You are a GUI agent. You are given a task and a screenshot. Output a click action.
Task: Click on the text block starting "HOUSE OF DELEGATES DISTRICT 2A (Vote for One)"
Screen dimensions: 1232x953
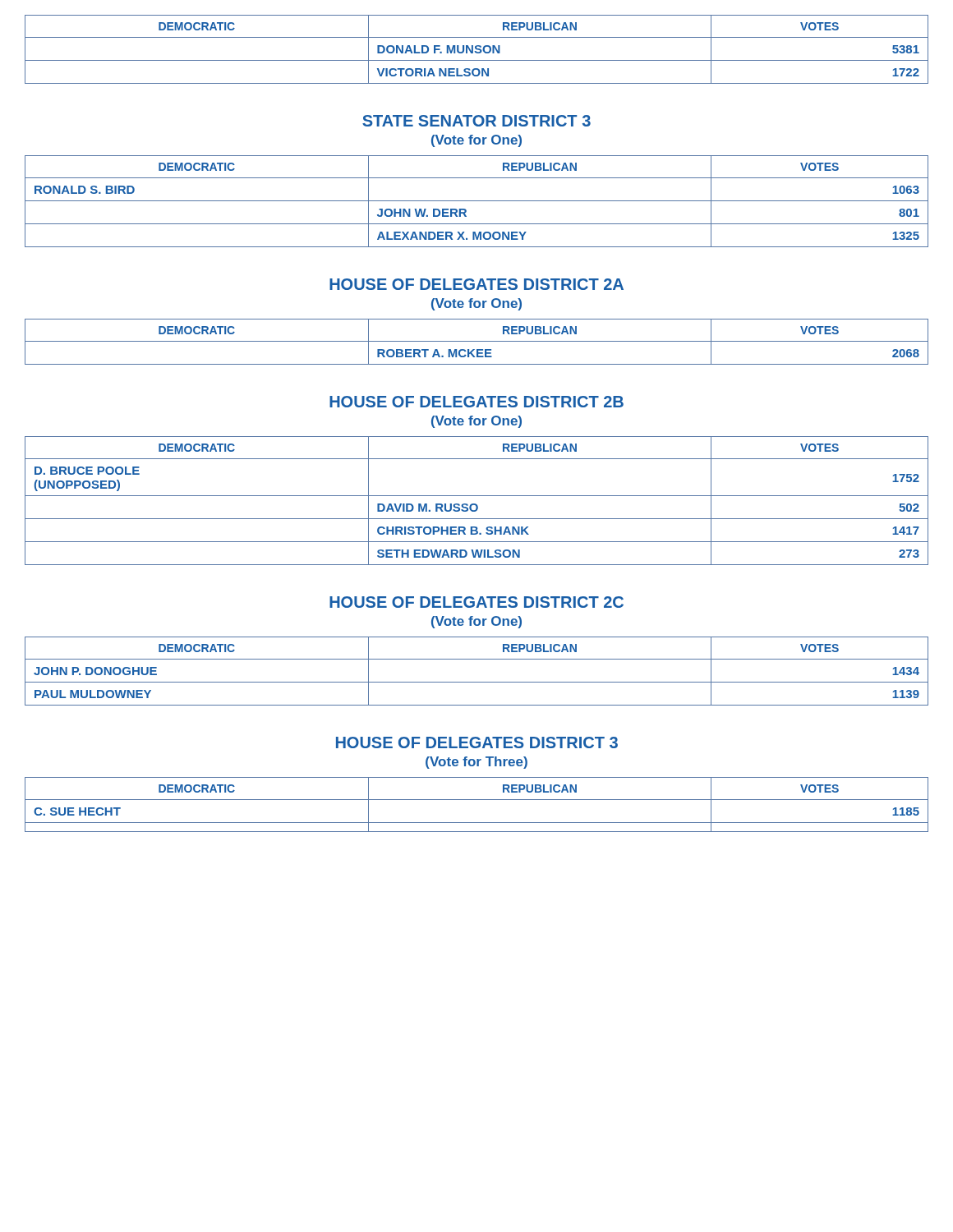(x=476, y=294)
